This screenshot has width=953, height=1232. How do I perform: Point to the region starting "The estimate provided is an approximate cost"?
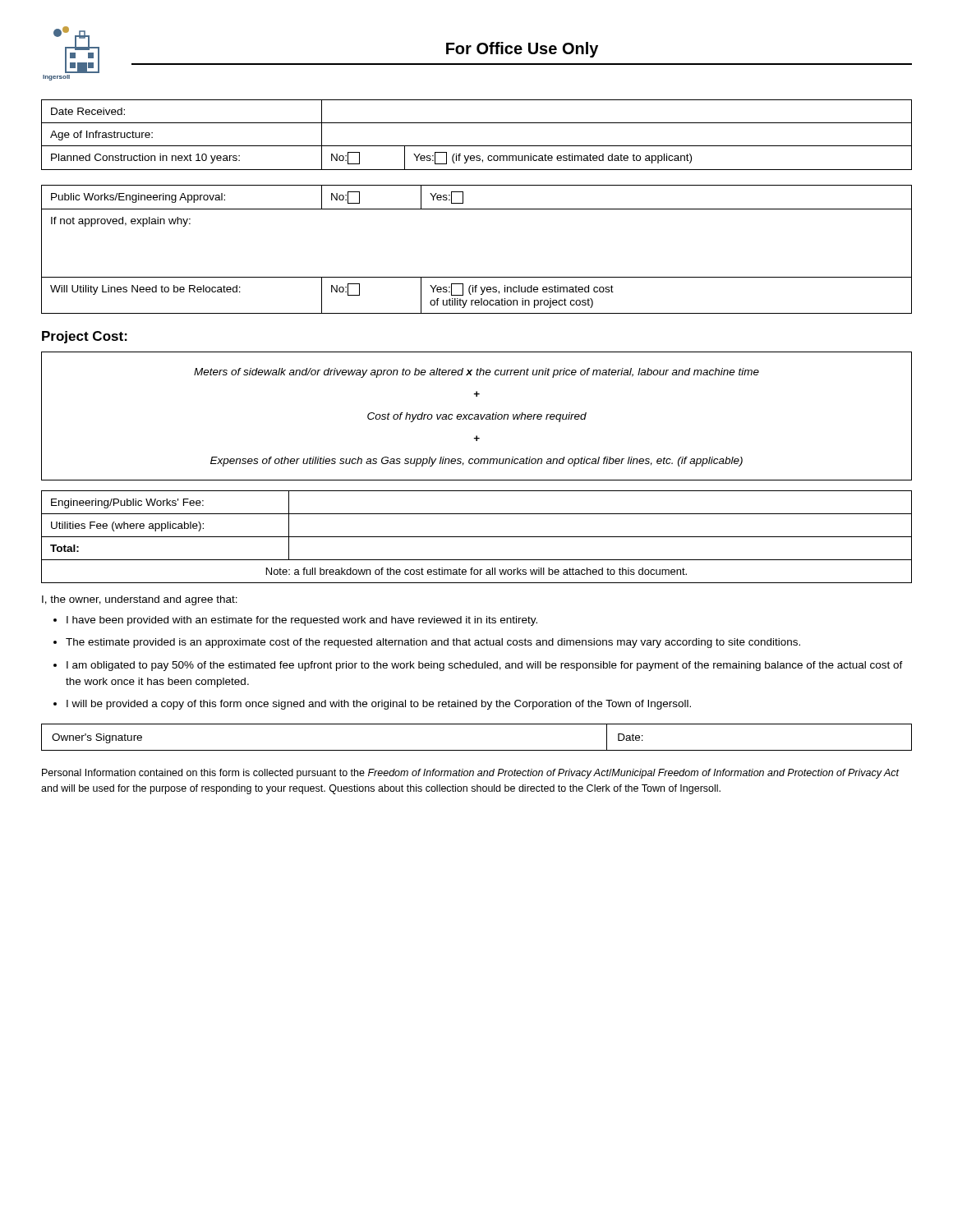[x=433, y=642]
